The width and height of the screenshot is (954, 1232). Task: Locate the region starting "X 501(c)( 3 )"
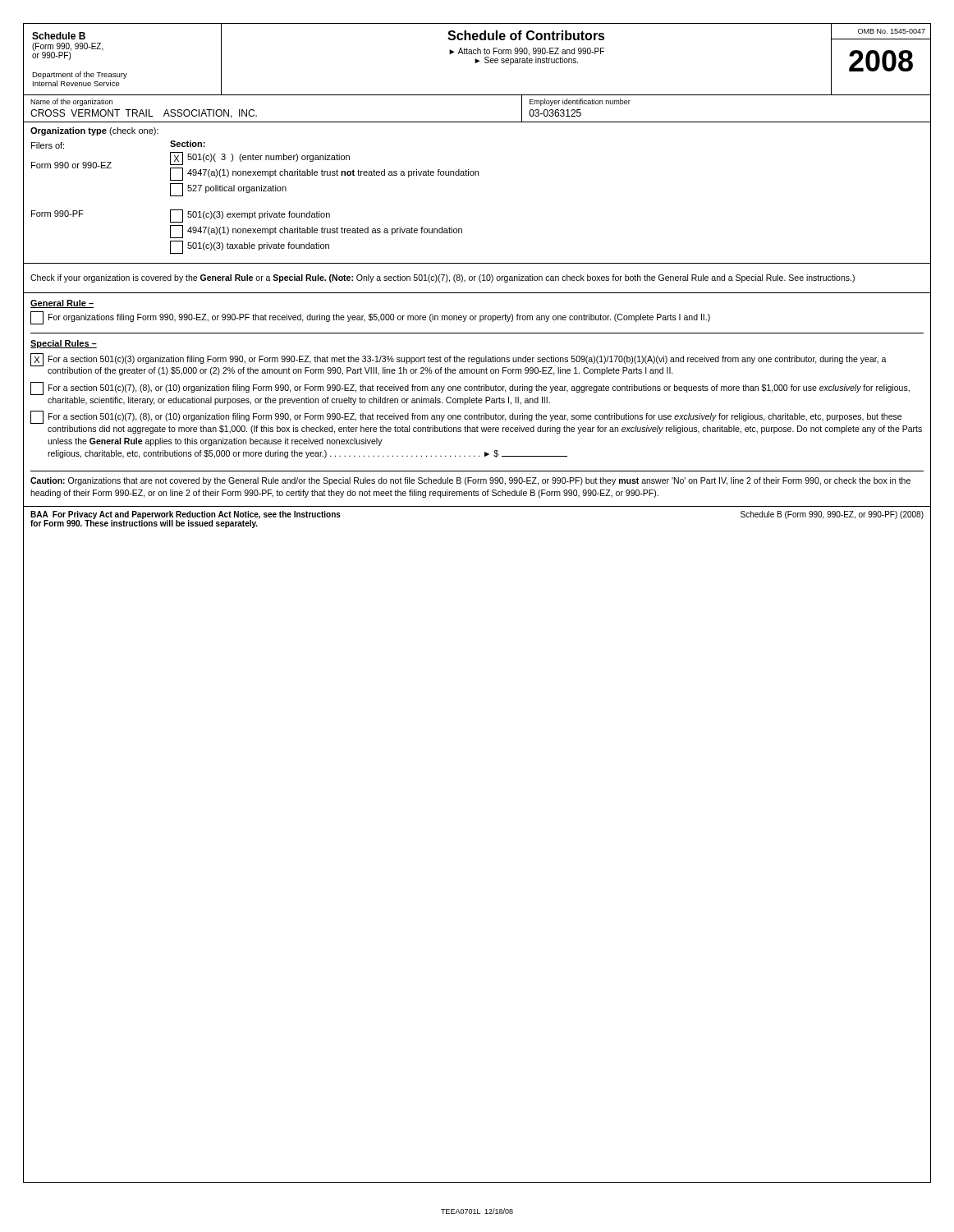coord(260,158)
